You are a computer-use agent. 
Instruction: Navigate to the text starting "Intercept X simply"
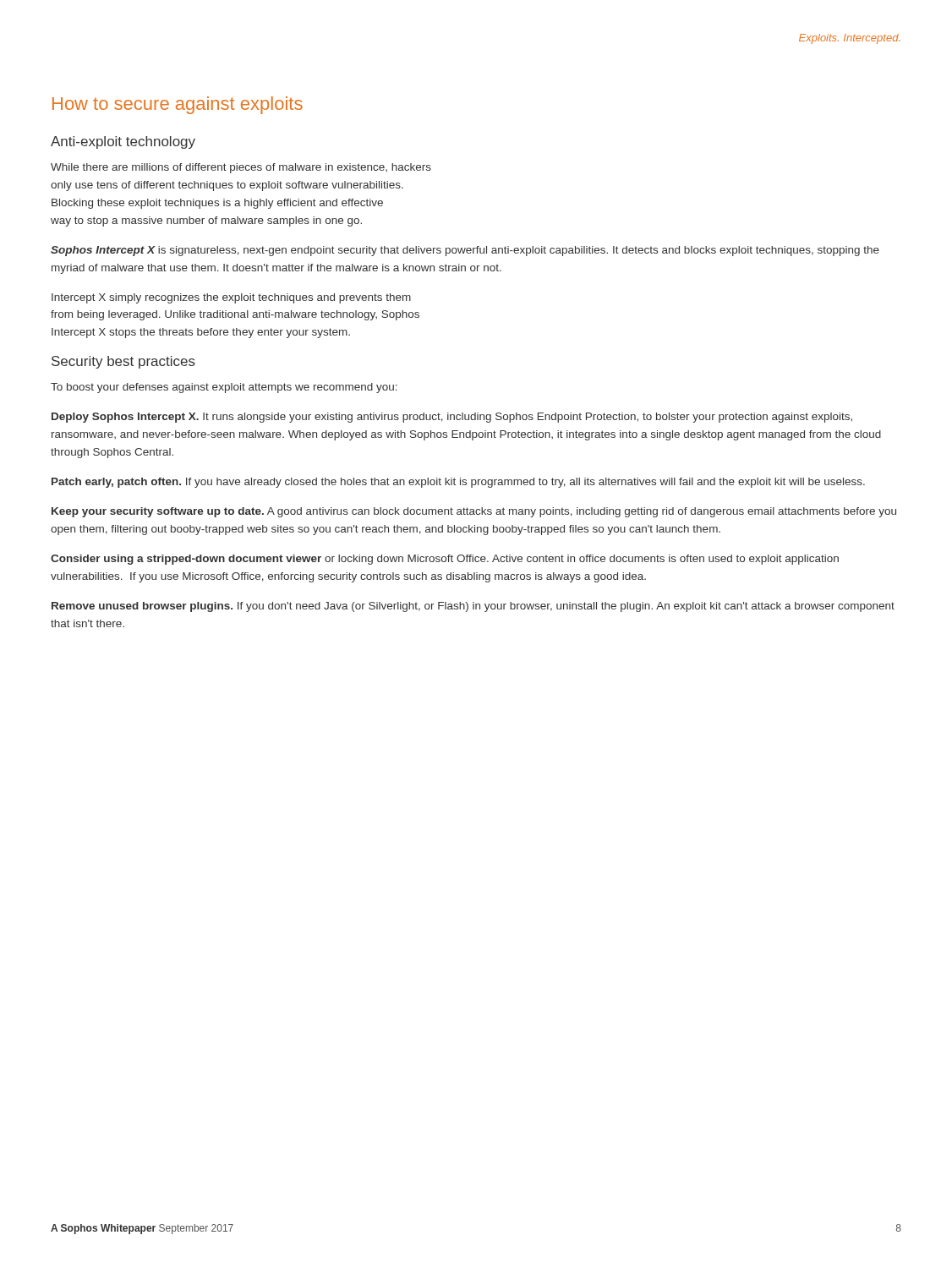point(235,314)
